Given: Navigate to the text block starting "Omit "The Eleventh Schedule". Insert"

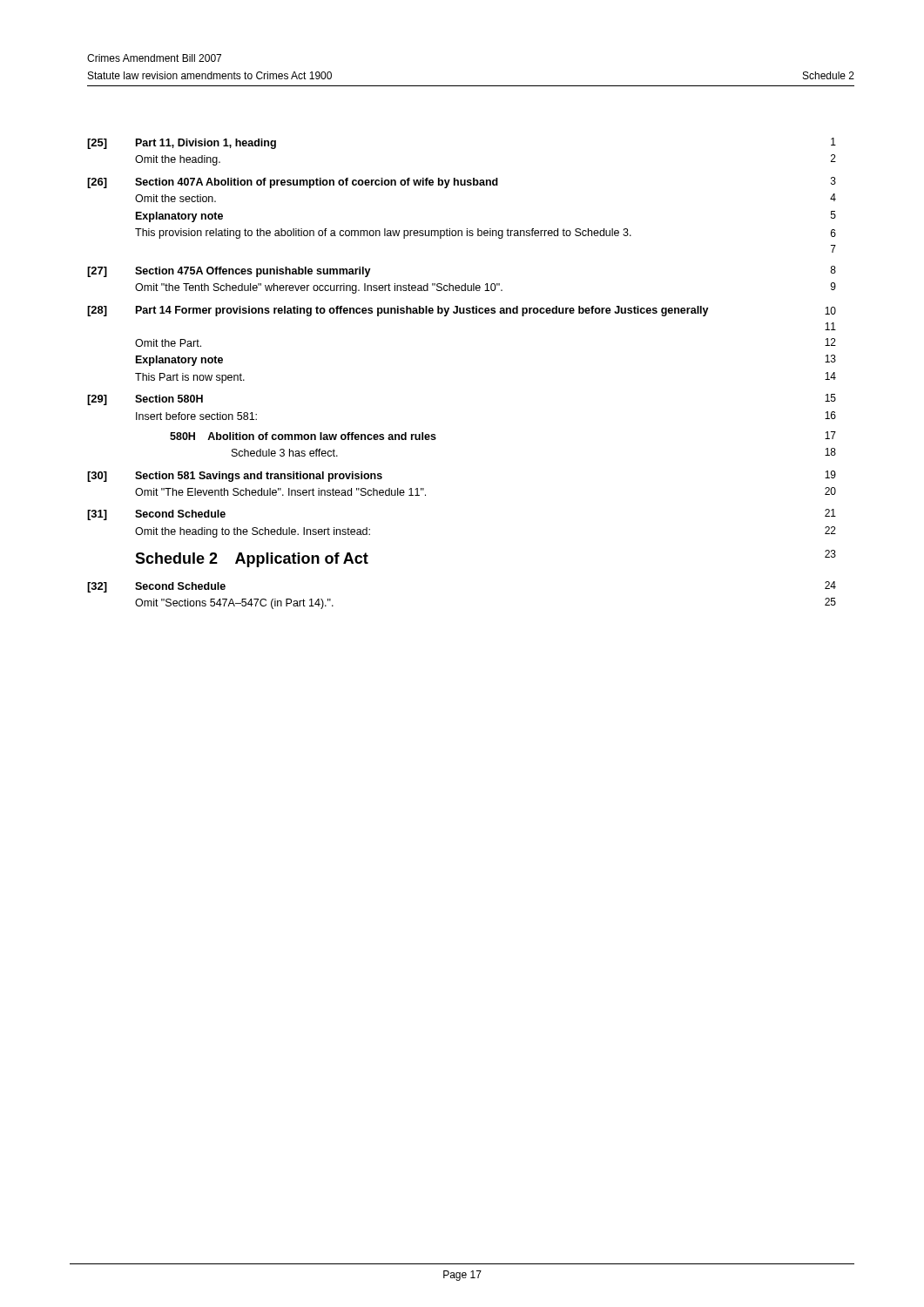Looking at the screenshot, I should click(281, 492).
